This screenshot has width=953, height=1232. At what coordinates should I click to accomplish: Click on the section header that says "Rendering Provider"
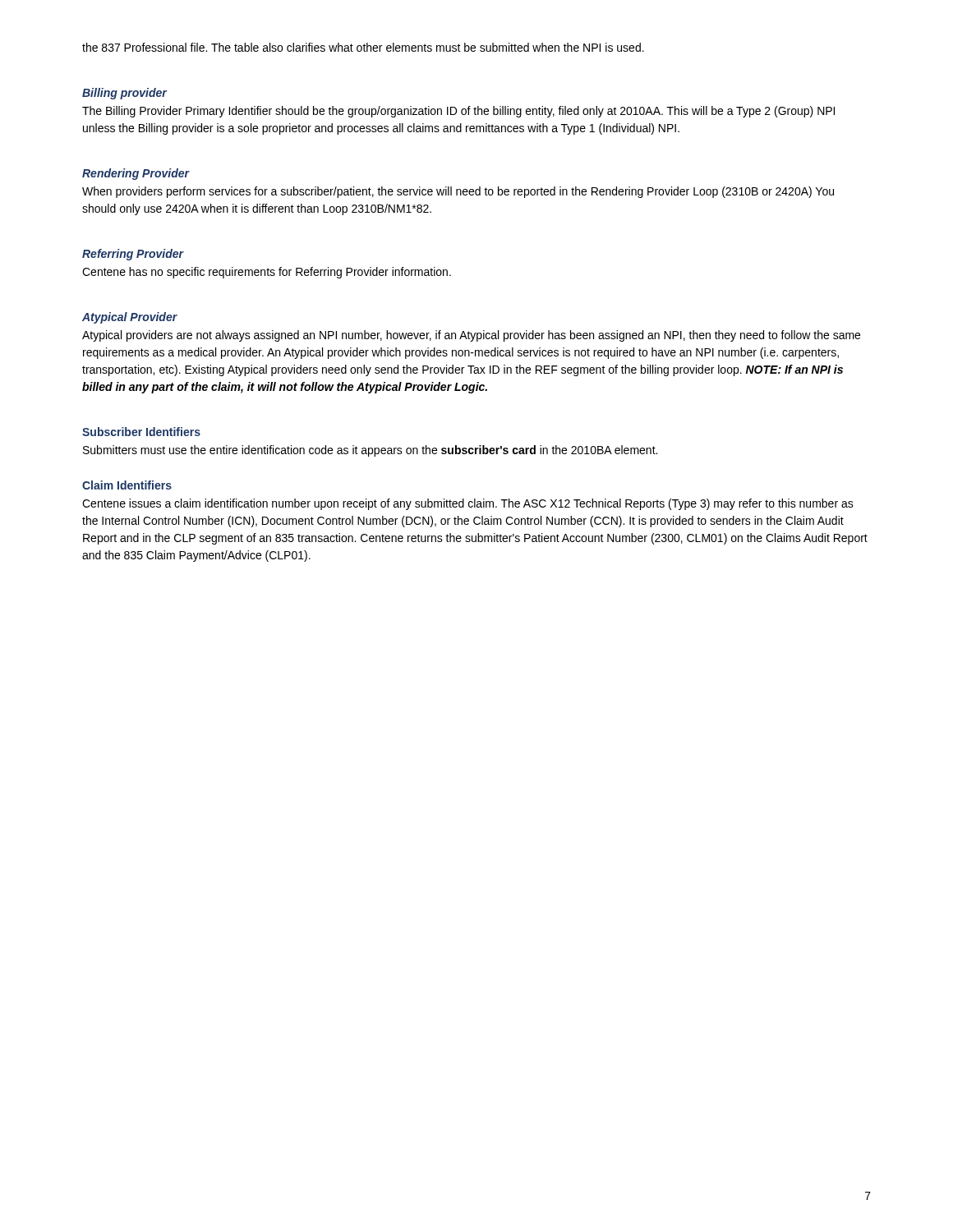(136, 173)
